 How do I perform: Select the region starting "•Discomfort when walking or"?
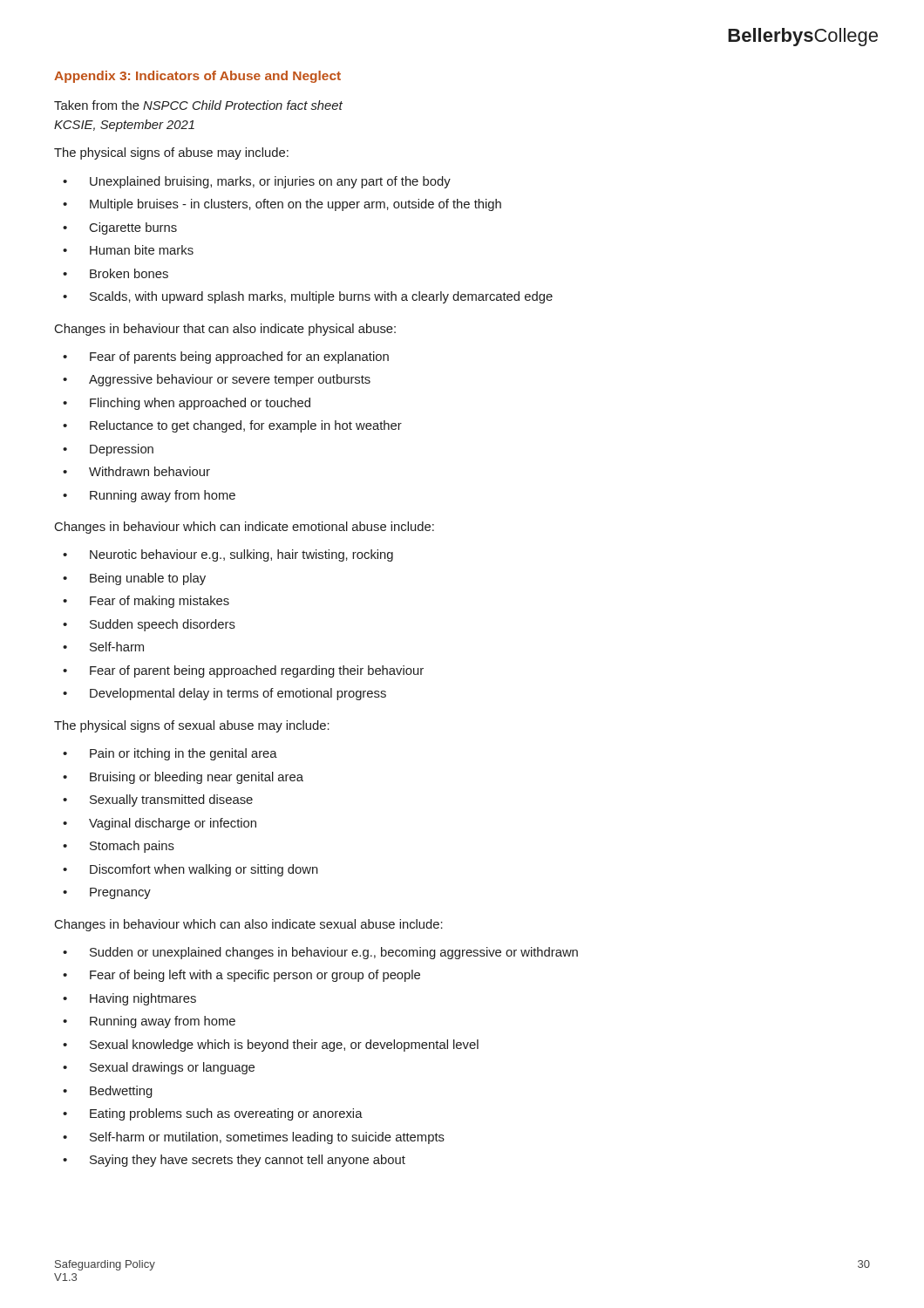point(186,869)
